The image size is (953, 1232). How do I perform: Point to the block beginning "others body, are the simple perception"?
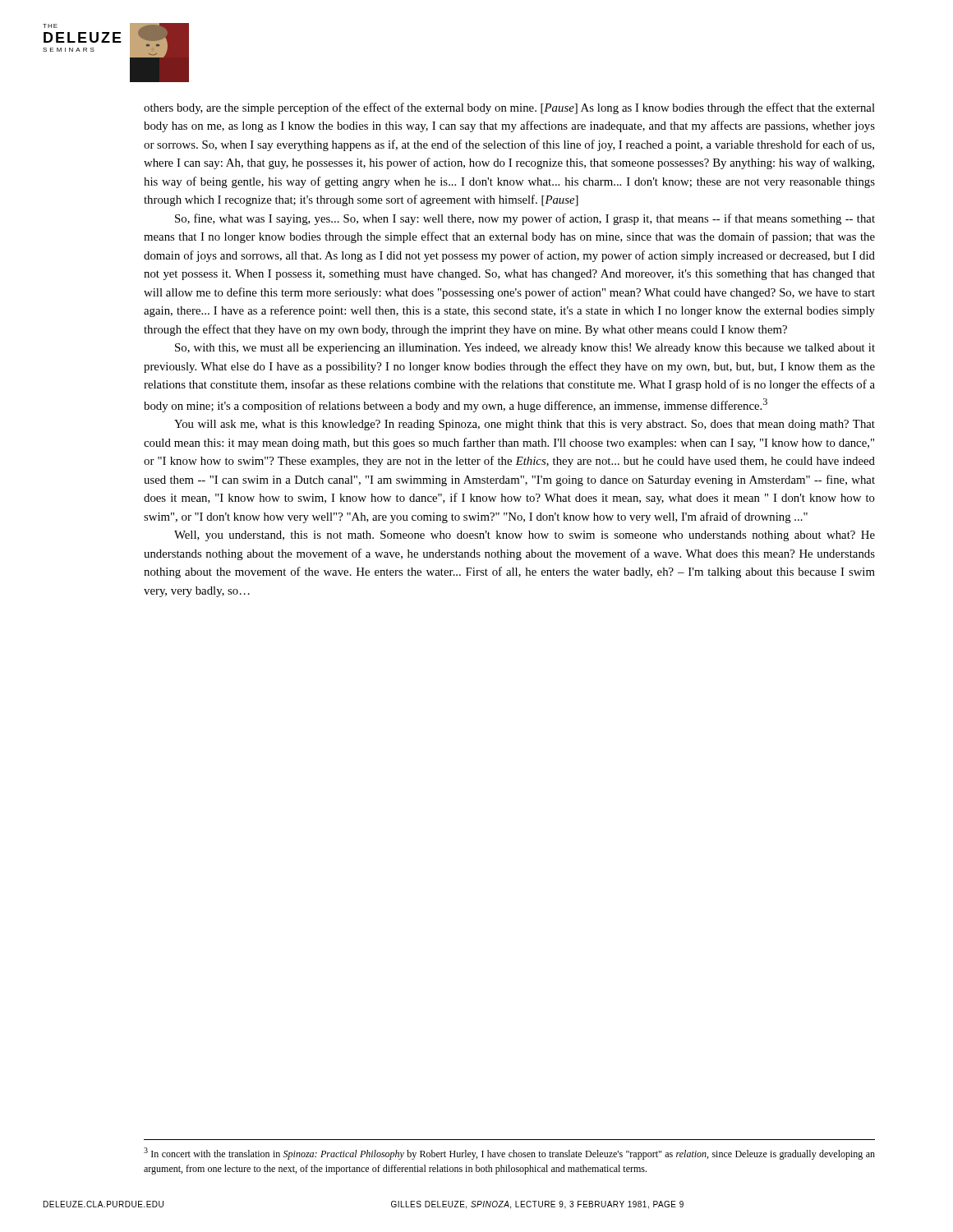pyautogui.click(x=509, y=349)
